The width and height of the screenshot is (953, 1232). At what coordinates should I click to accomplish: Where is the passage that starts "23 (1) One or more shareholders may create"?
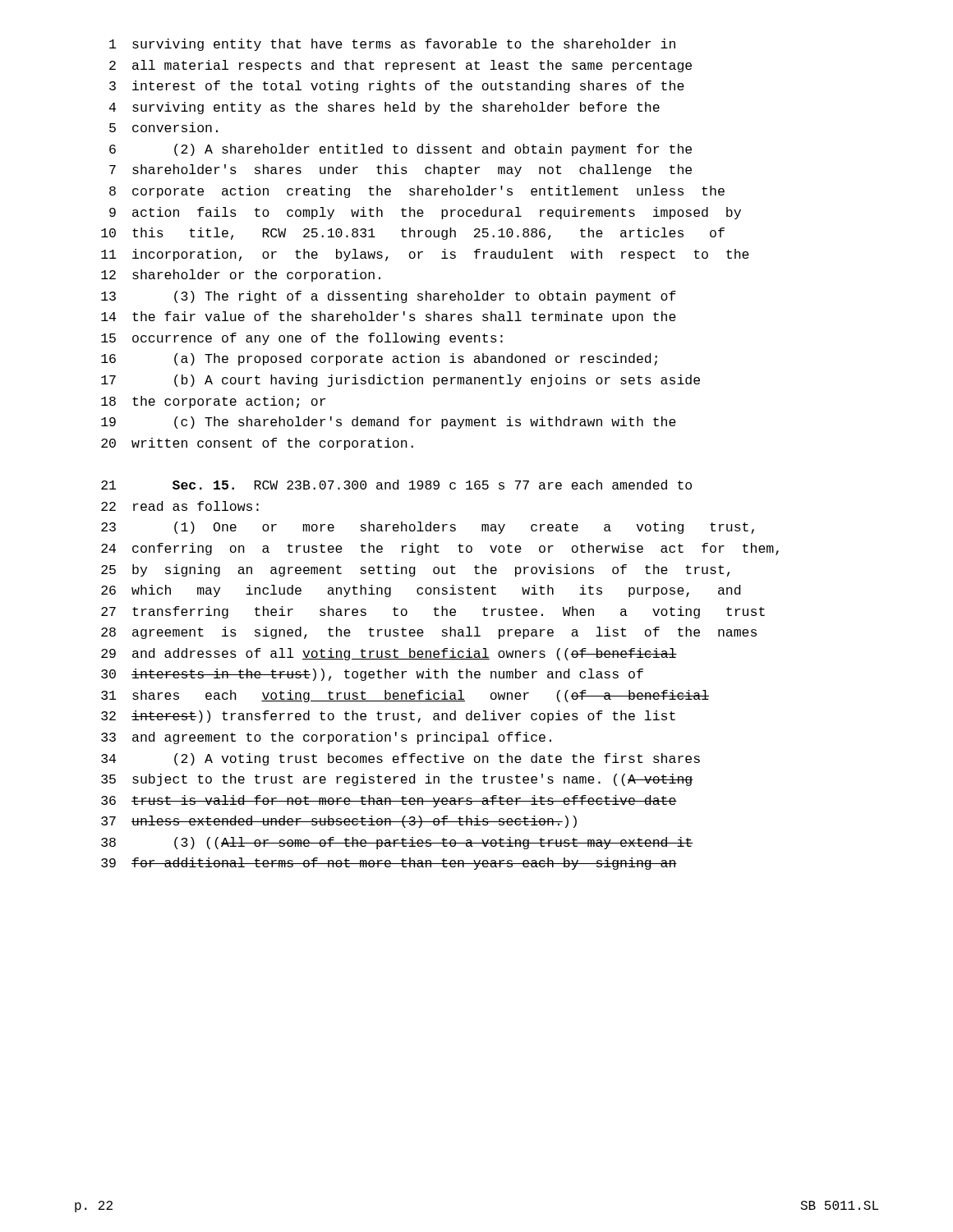coord(476,528)
